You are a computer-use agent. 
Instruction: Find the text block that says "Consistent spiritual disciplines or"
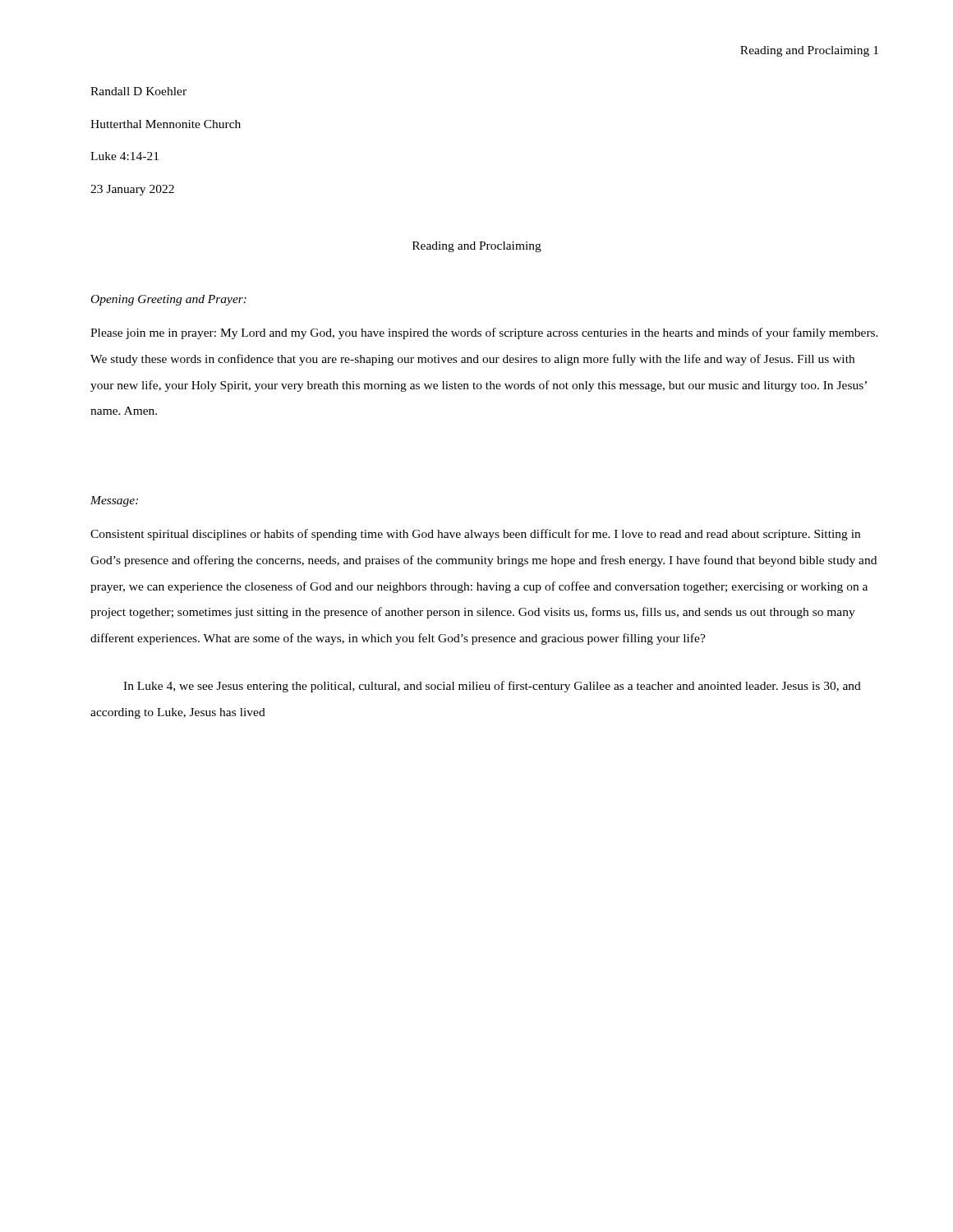tap(484, 586)
